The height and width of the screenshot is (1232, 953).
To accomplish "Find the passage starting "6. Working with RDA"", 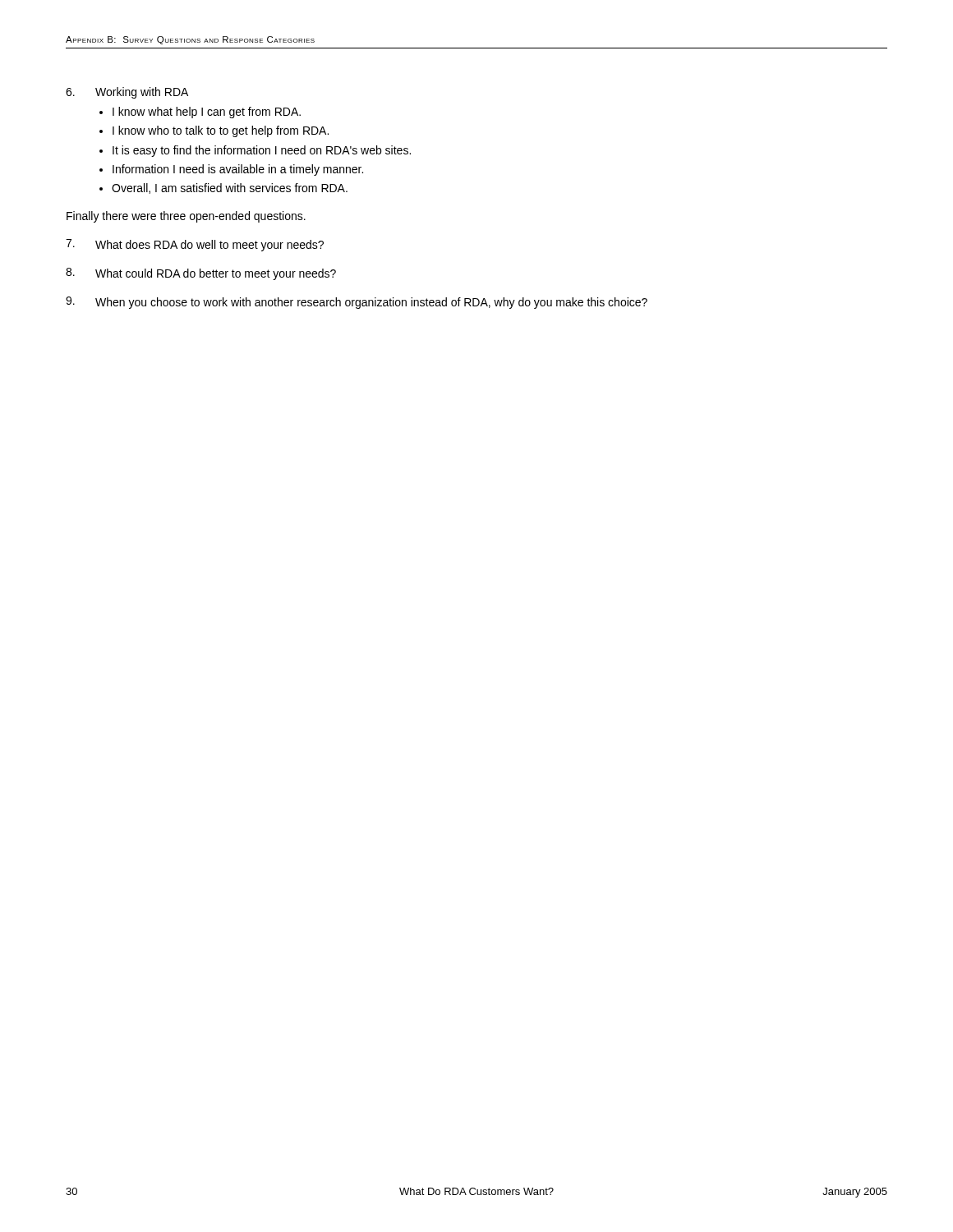I will tap(127, 92).
